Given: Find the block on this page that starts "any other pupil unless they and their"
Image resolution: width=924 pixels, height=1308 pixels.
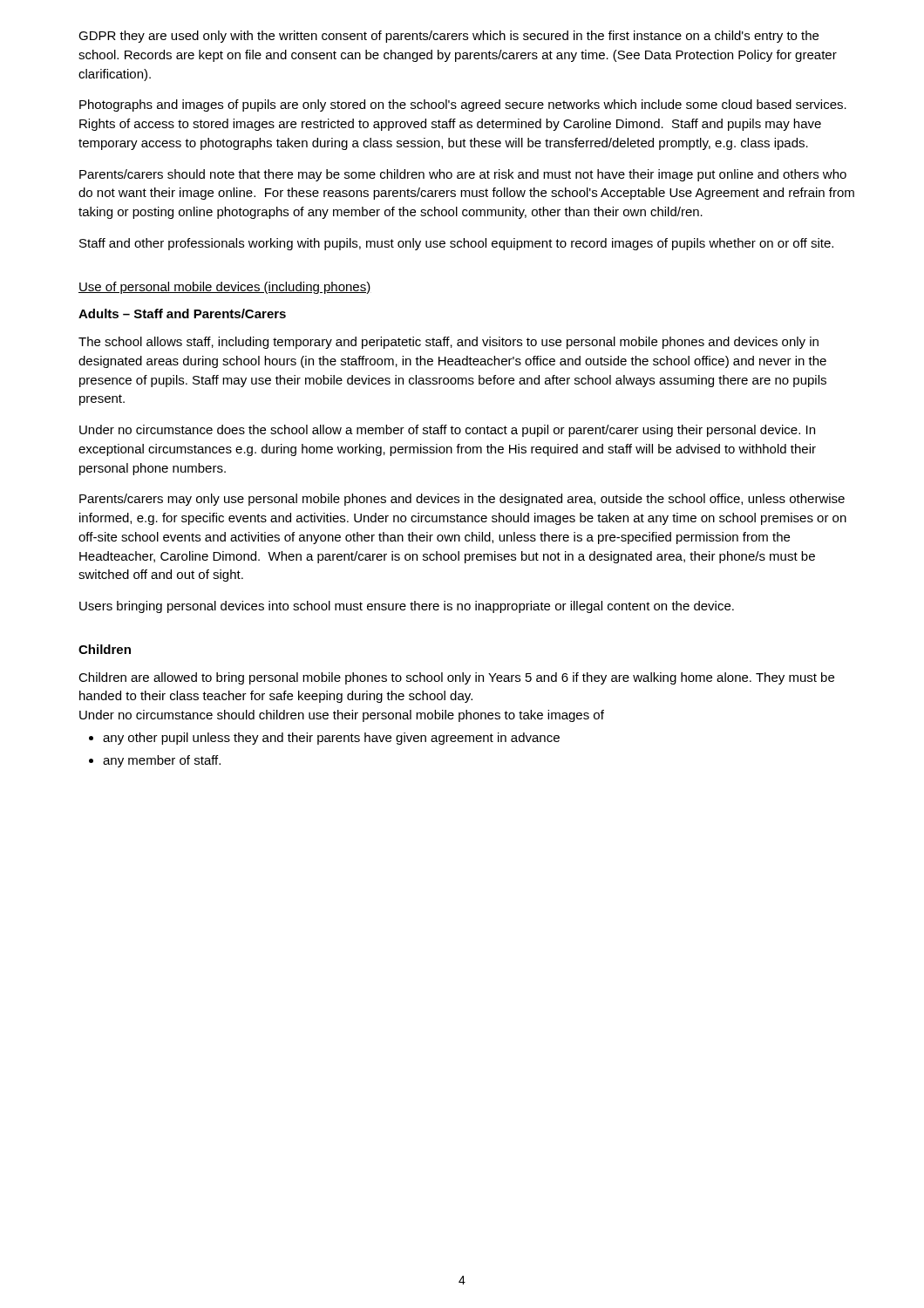Looking at the screenshot, I should tap(331, 737).
